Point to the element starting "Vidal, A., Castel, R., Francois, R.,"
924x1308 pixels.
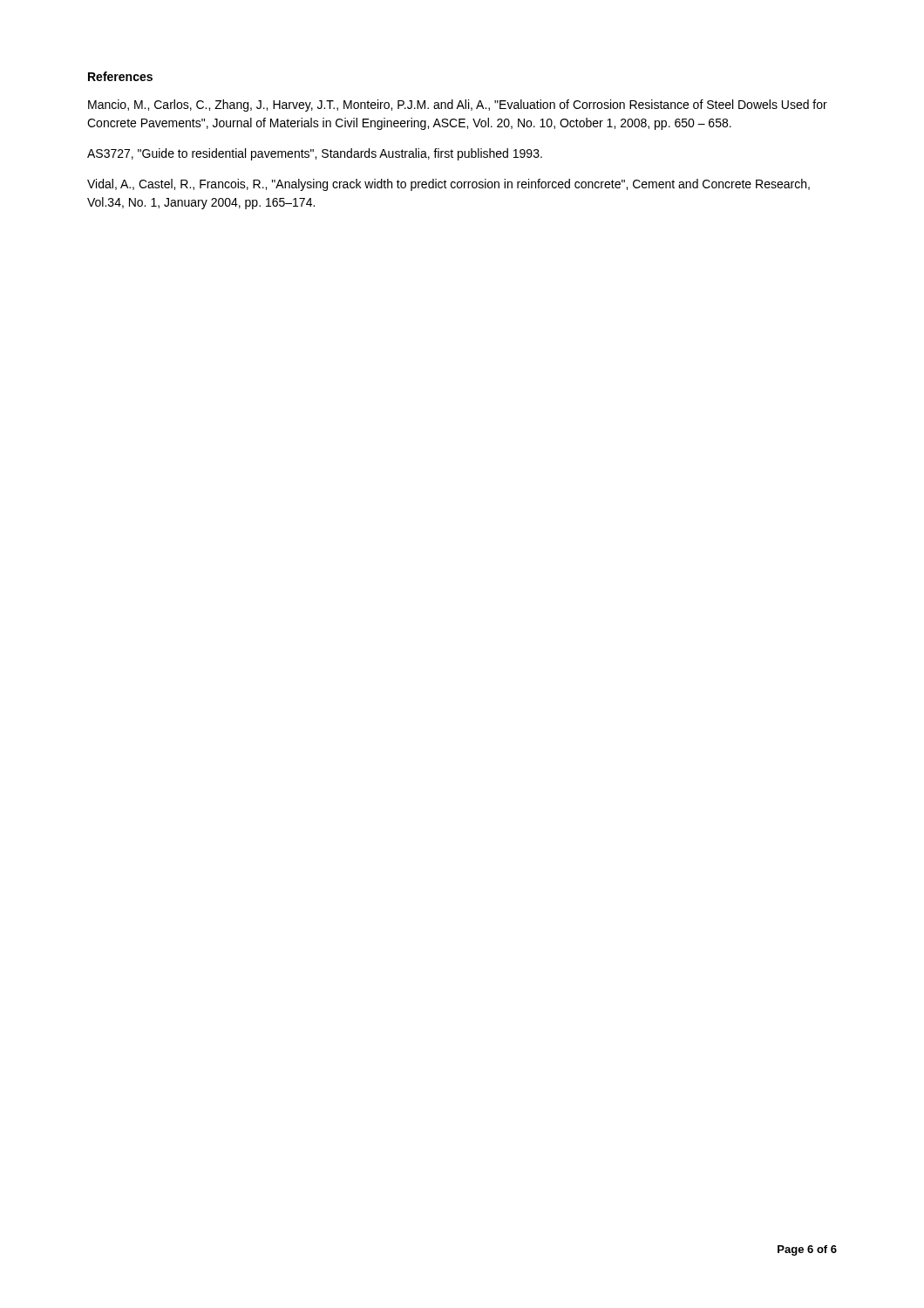pyautogui.click(x=449, y=193)
